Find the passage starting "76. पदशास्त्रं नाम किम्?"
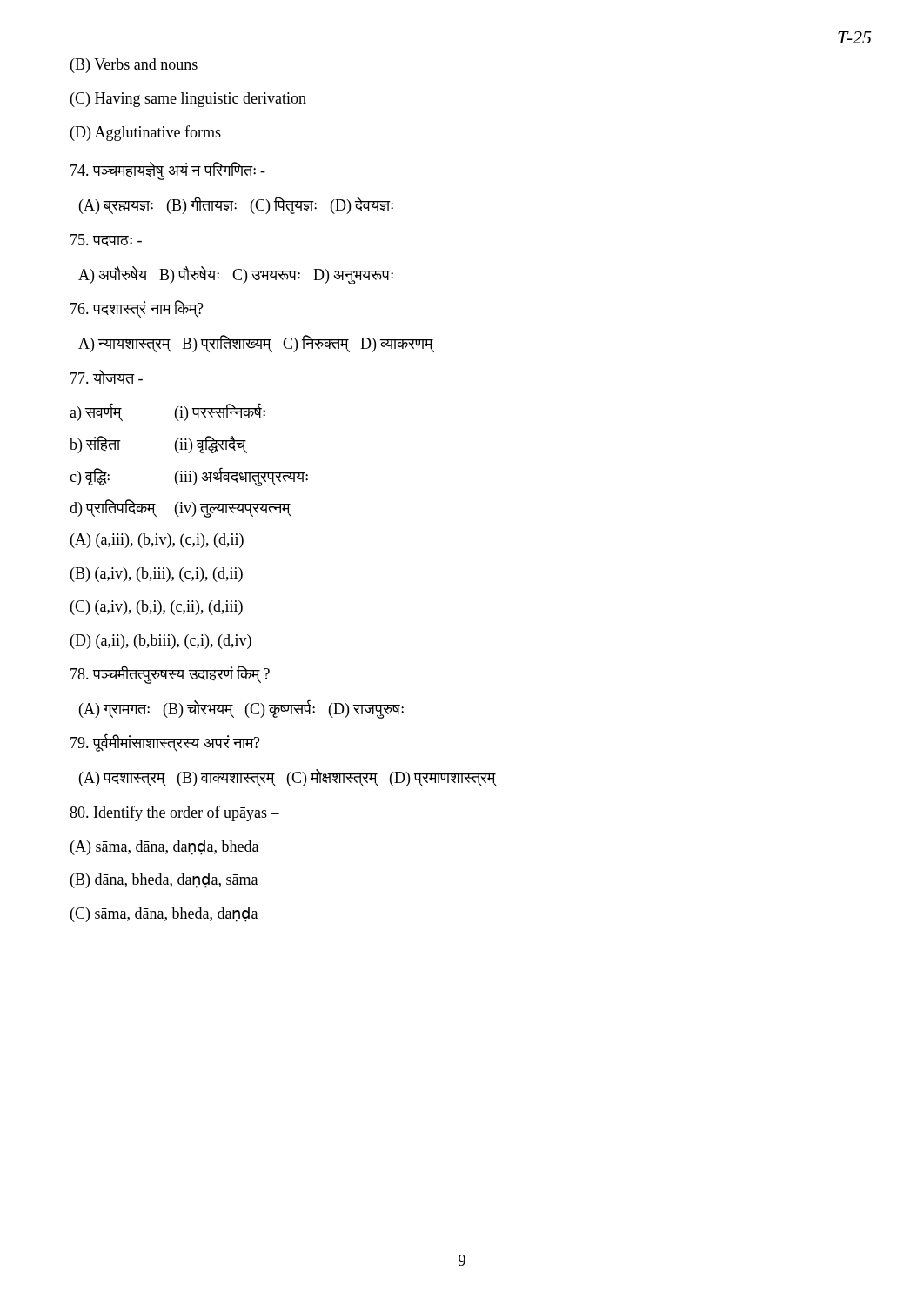Screen dimensions: 1305x924 (x=137, y=309)
